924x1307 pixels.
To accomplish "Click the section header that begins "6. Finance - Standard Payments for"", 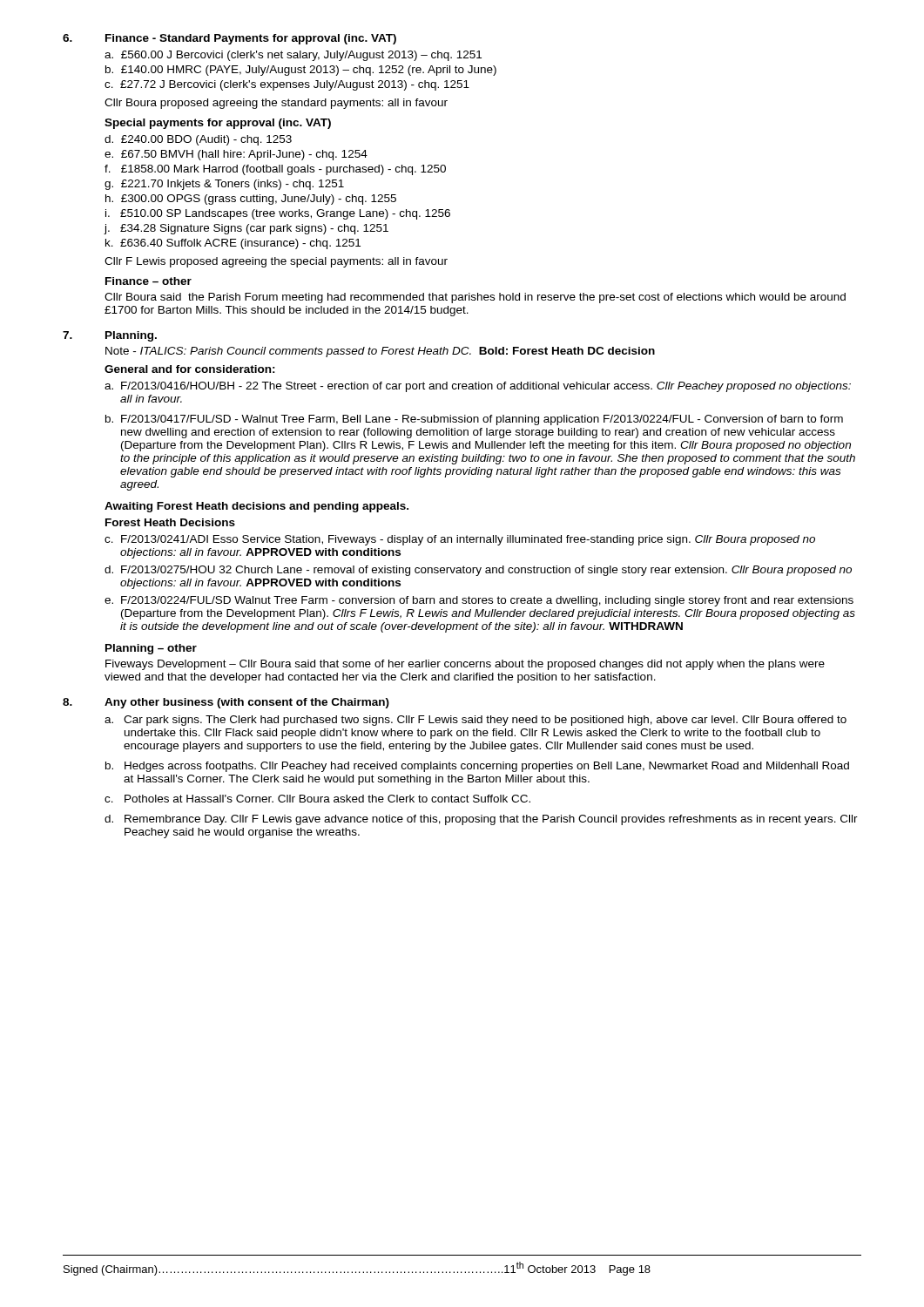I will click(230, 38).
